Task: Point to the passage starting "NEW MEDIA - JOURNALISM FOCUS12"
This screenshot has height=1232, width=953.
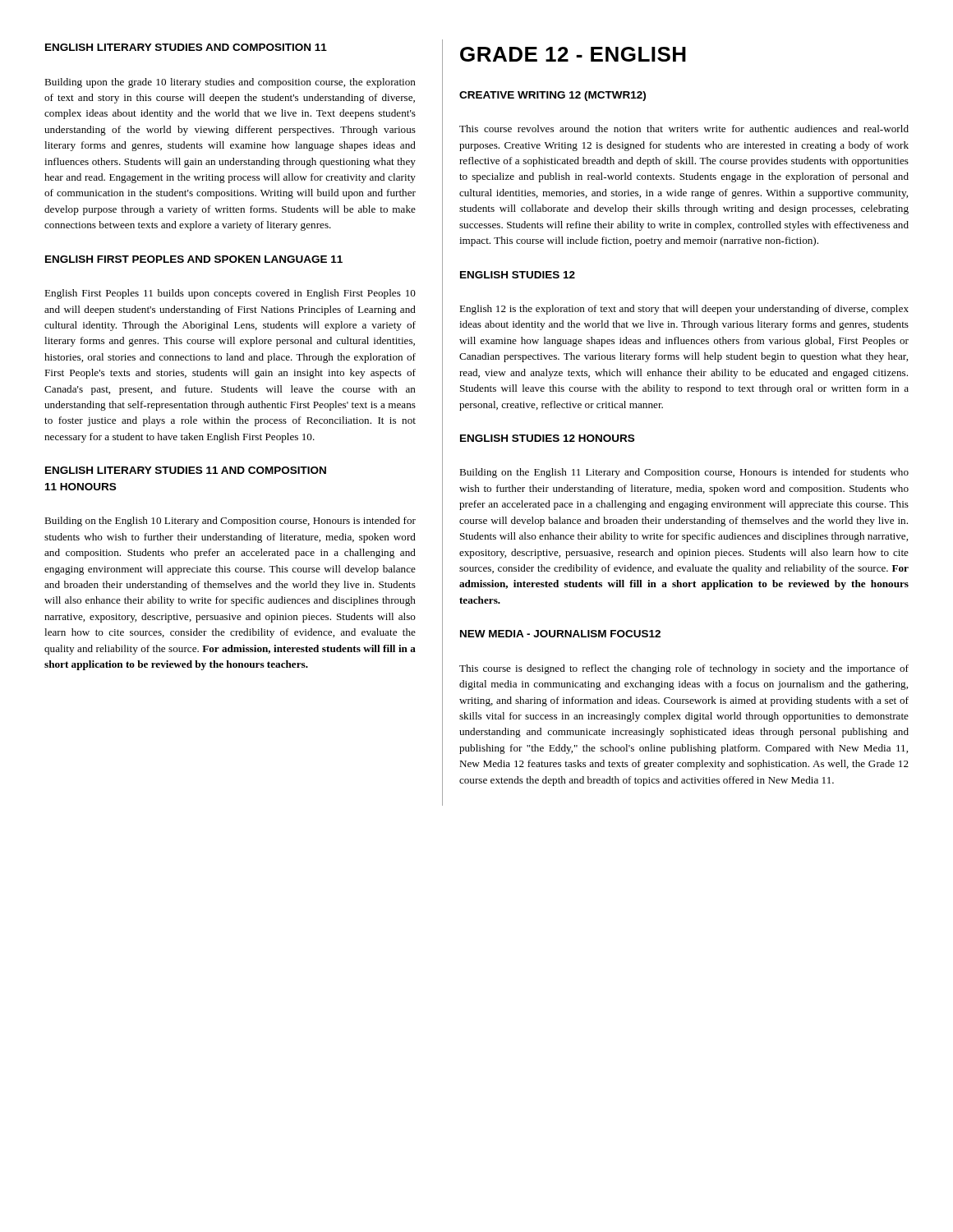Action: [x=560, y=634]
